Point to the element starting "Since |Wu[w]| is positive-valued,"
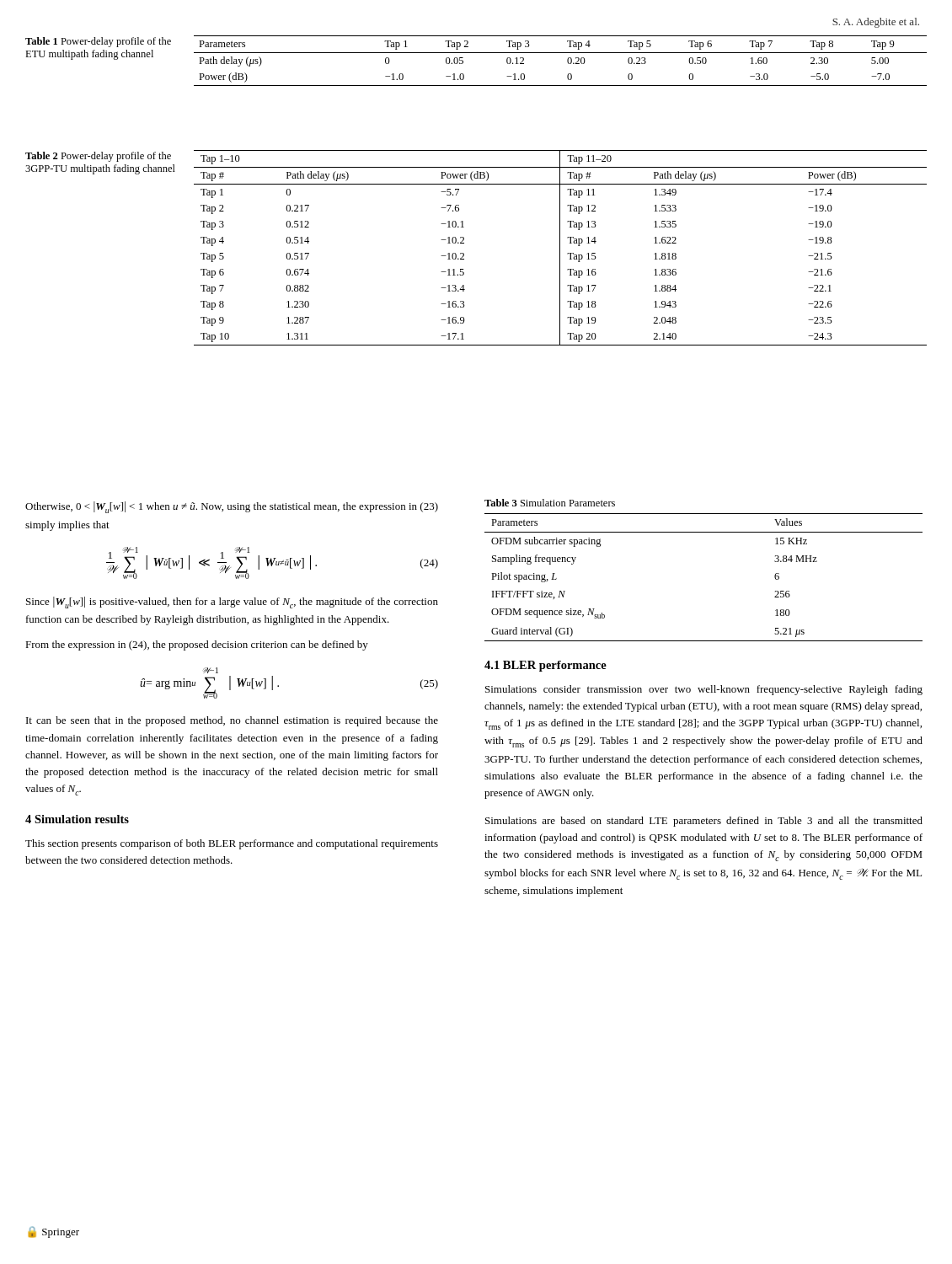952x1264 pixels. (x=232, y=610)
